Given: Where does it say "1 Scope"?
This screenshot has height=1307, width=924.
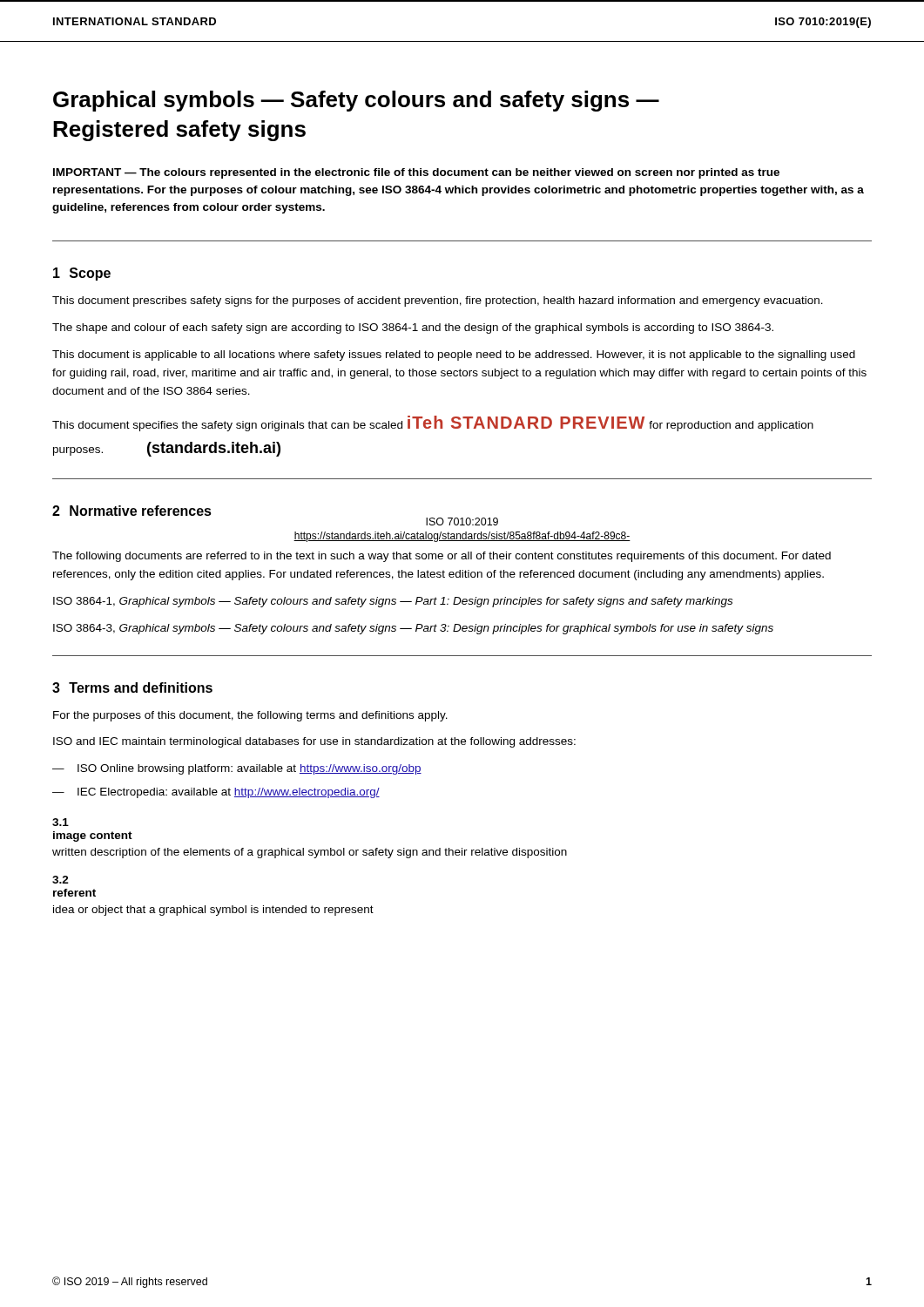Looking at the screenshot, I should 82,273.
